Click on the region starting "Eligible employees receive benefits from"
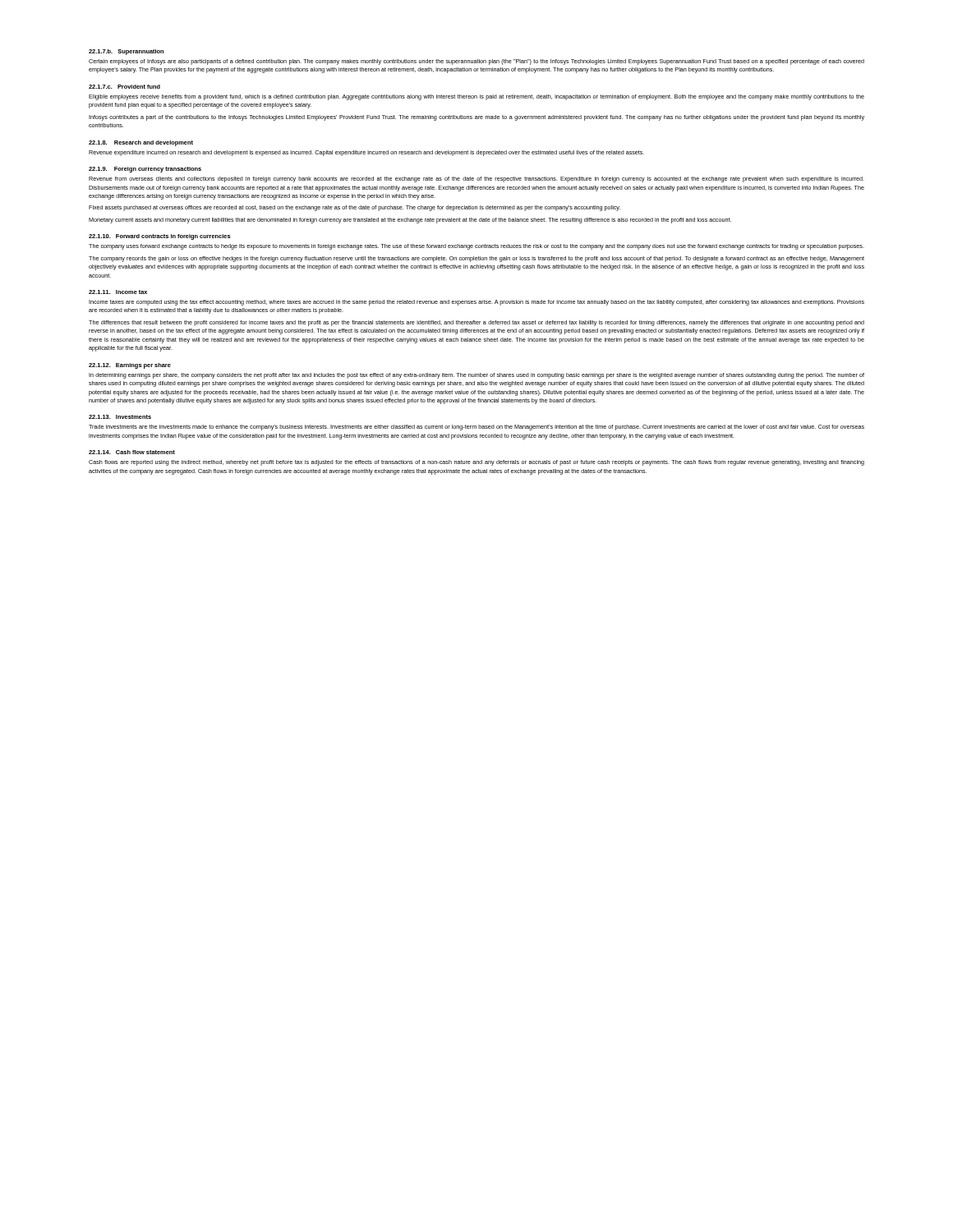This screenshot has height=1232, width=953. click(476, 101)
